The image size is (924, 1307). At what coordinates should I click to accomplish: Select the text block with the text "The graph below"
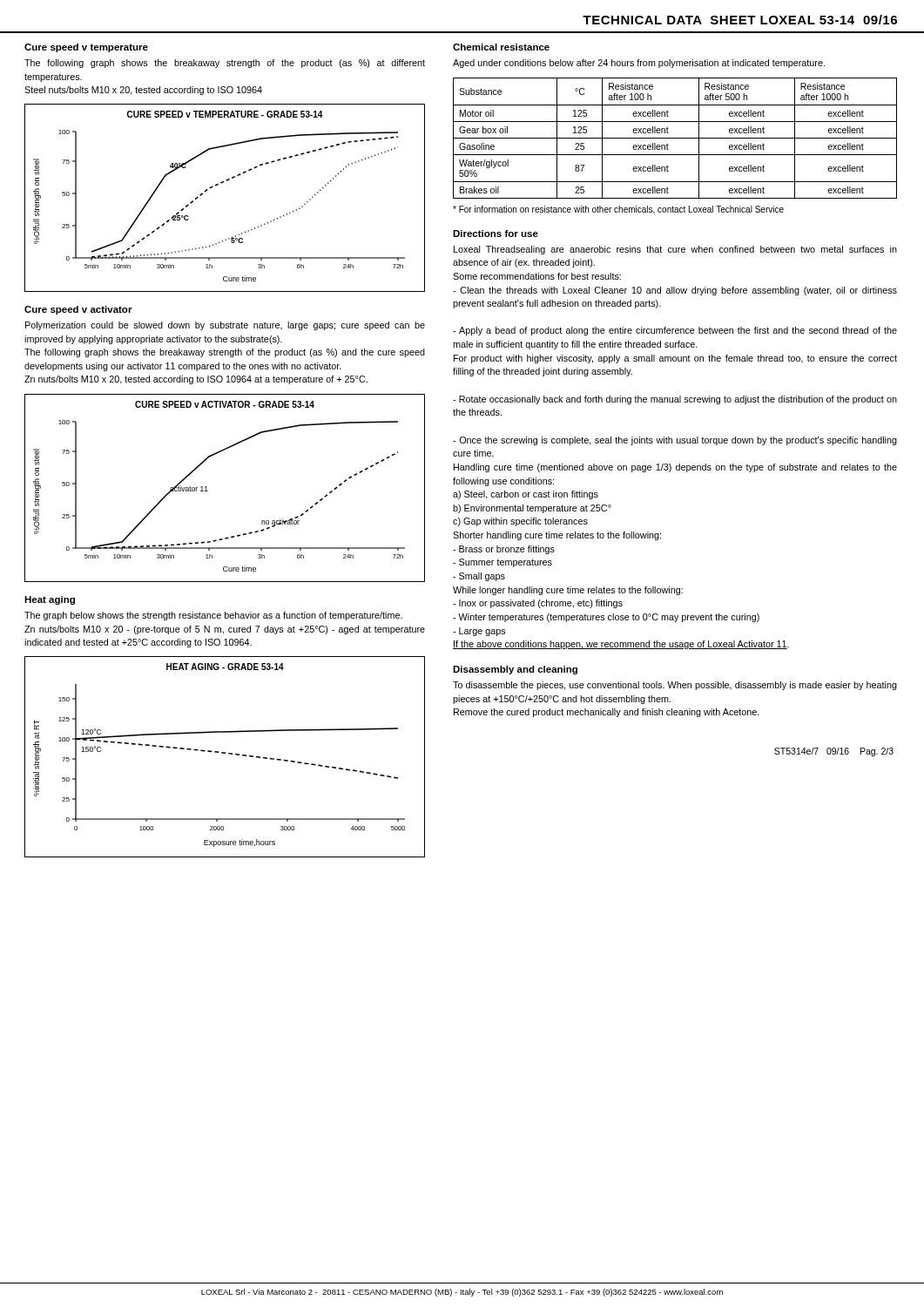coord(225,629)
